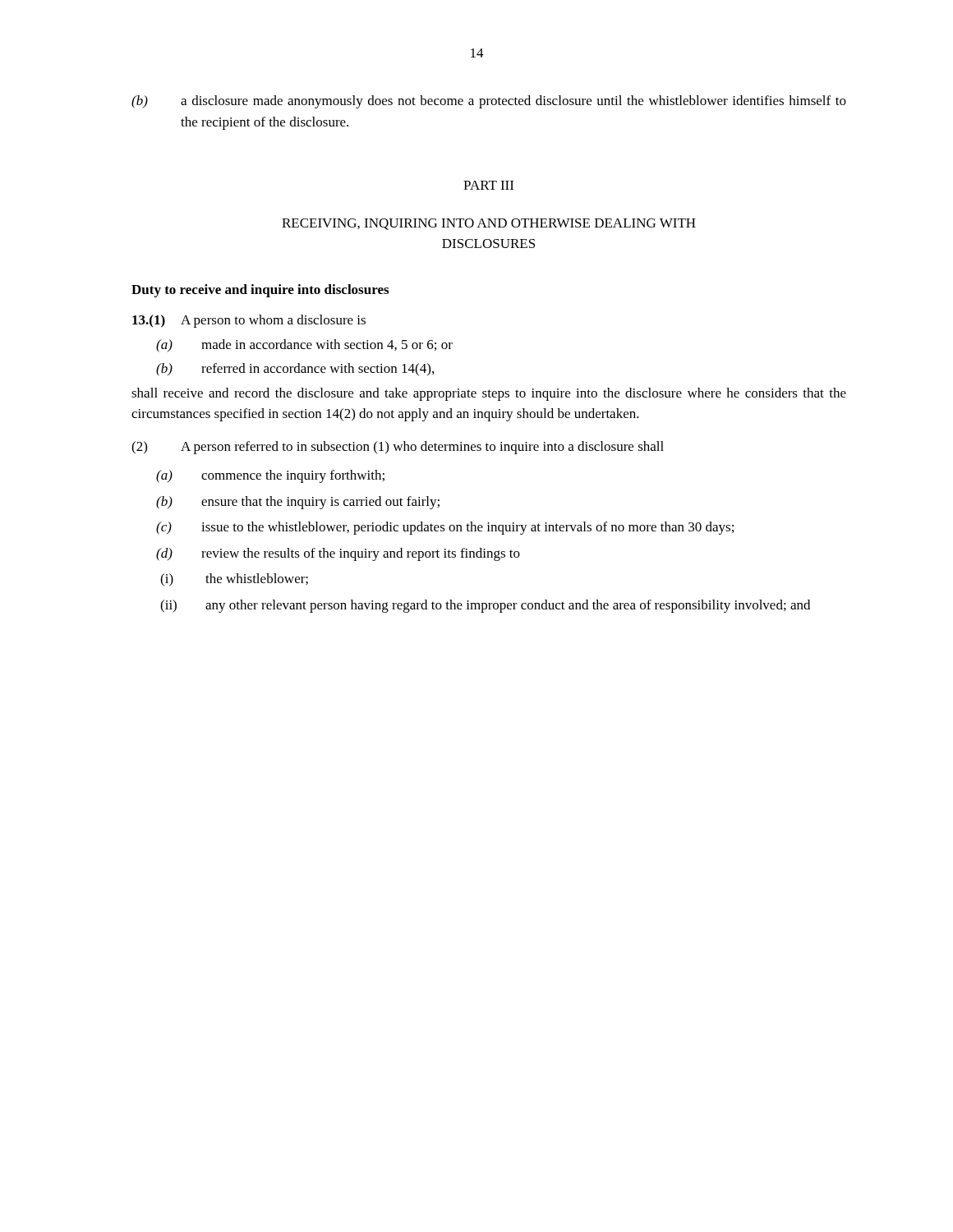Locate the list item that says "(i) the whistleblower;"

[234, 580]
